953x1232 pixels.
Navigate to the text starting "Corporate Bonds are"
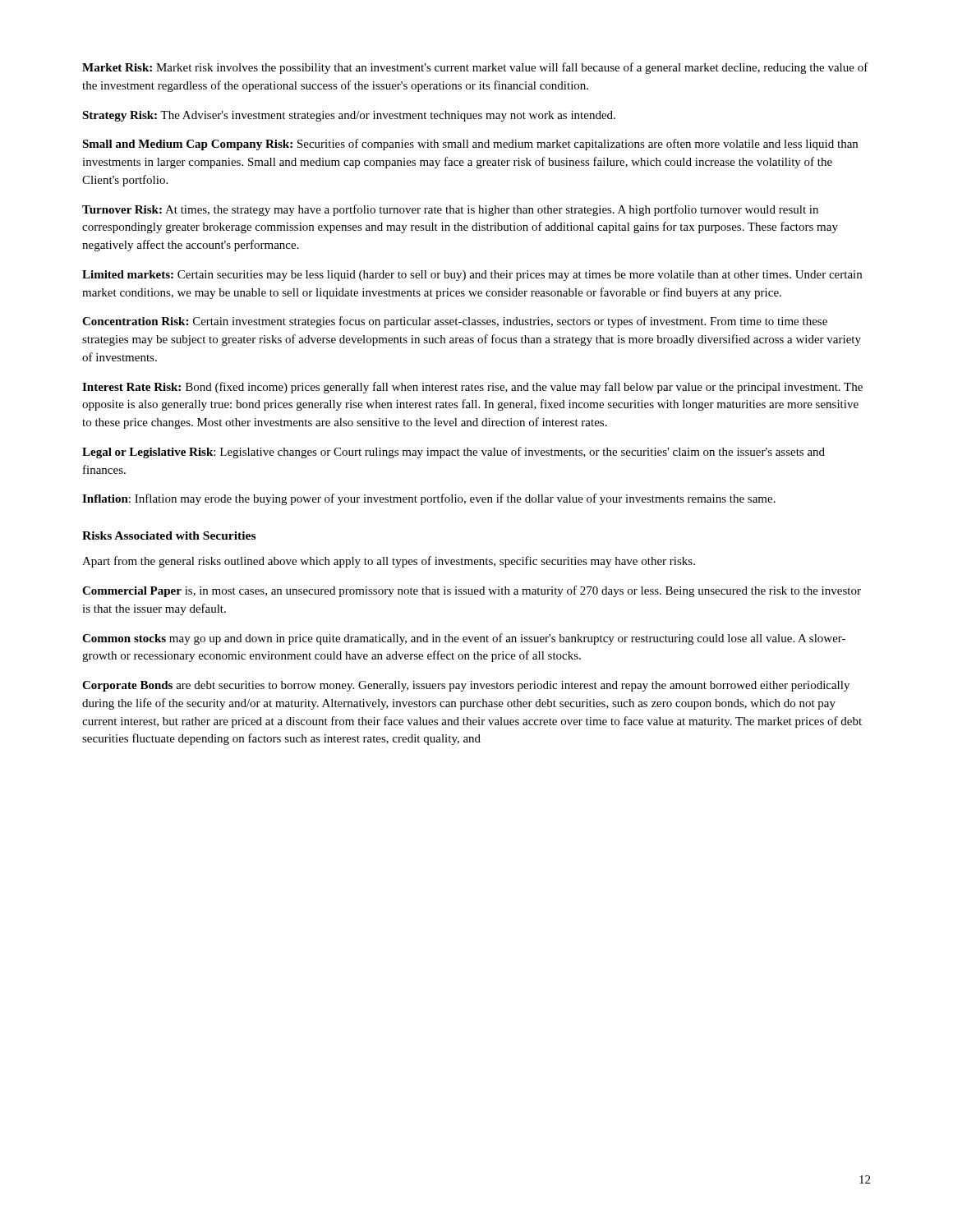476,713
